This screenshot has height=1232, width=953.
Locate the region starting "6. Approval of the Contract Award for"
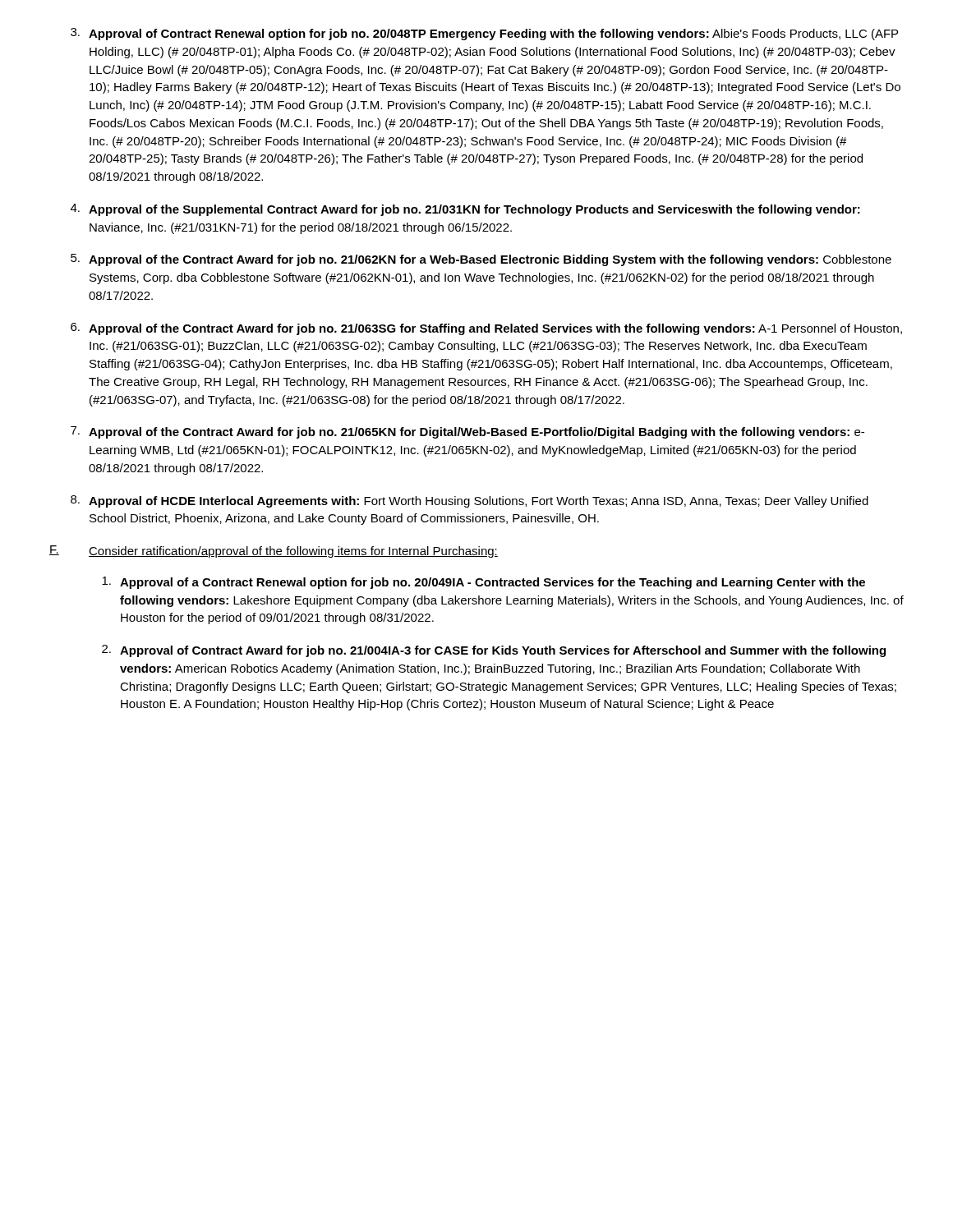[476, 364]
